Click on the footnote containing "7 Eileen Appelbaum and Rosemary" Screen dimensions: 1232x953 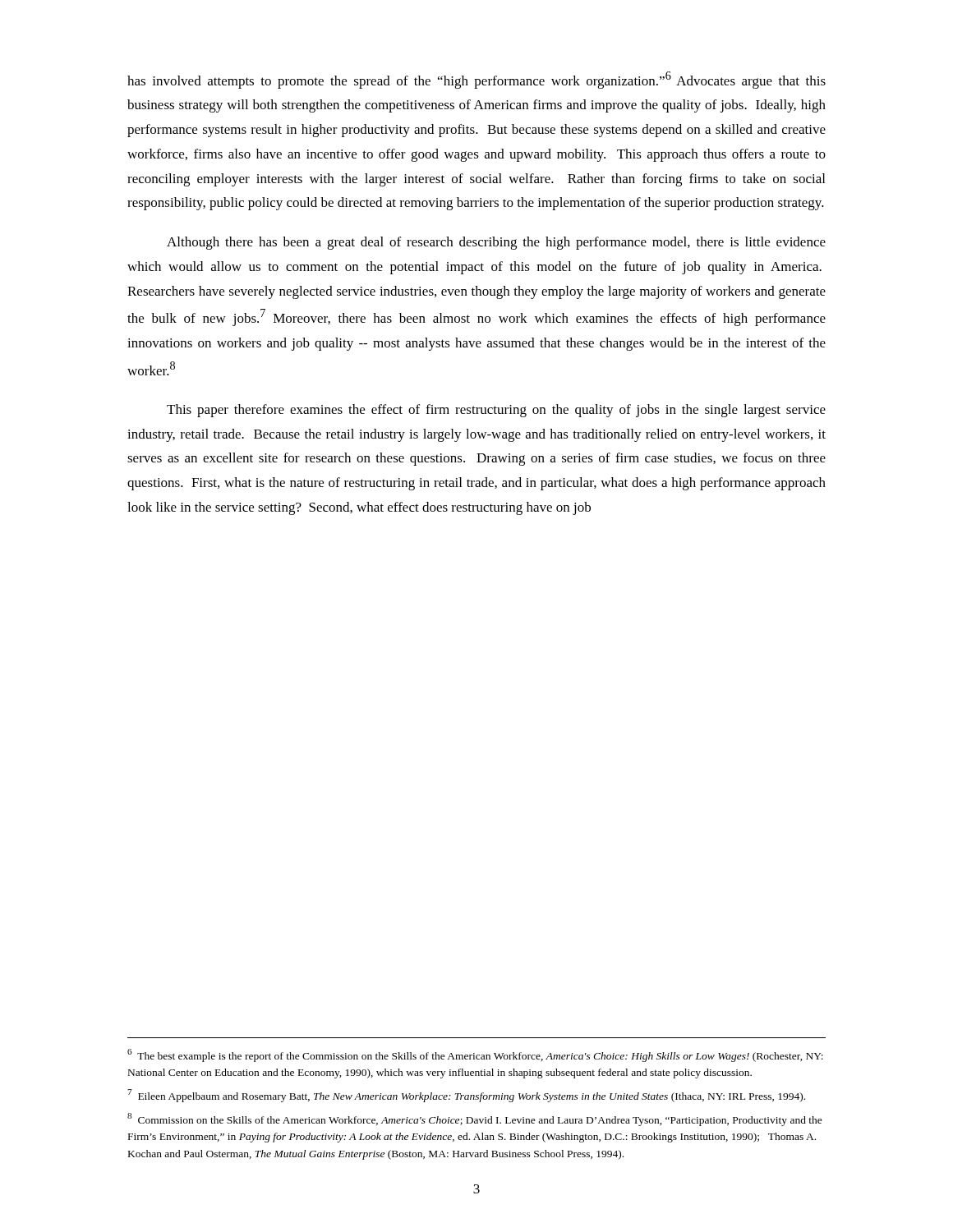pos(467,1094)
